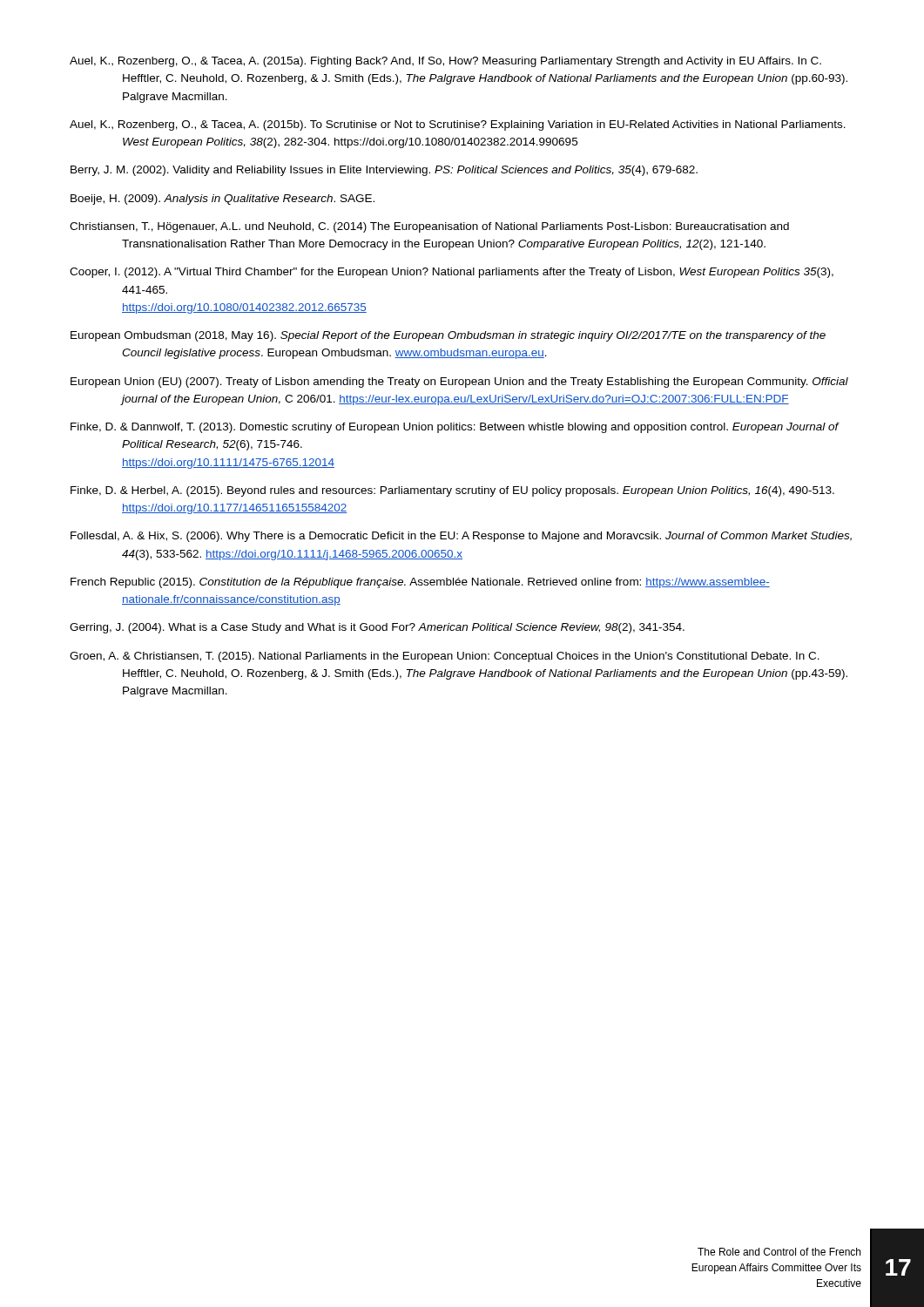Click the passage that begins "Finke, D. & Dannwolf, T. (2013). Domestic"
Image resolution: width=924 pixels, height=1307 pixels.
(455, 428)
